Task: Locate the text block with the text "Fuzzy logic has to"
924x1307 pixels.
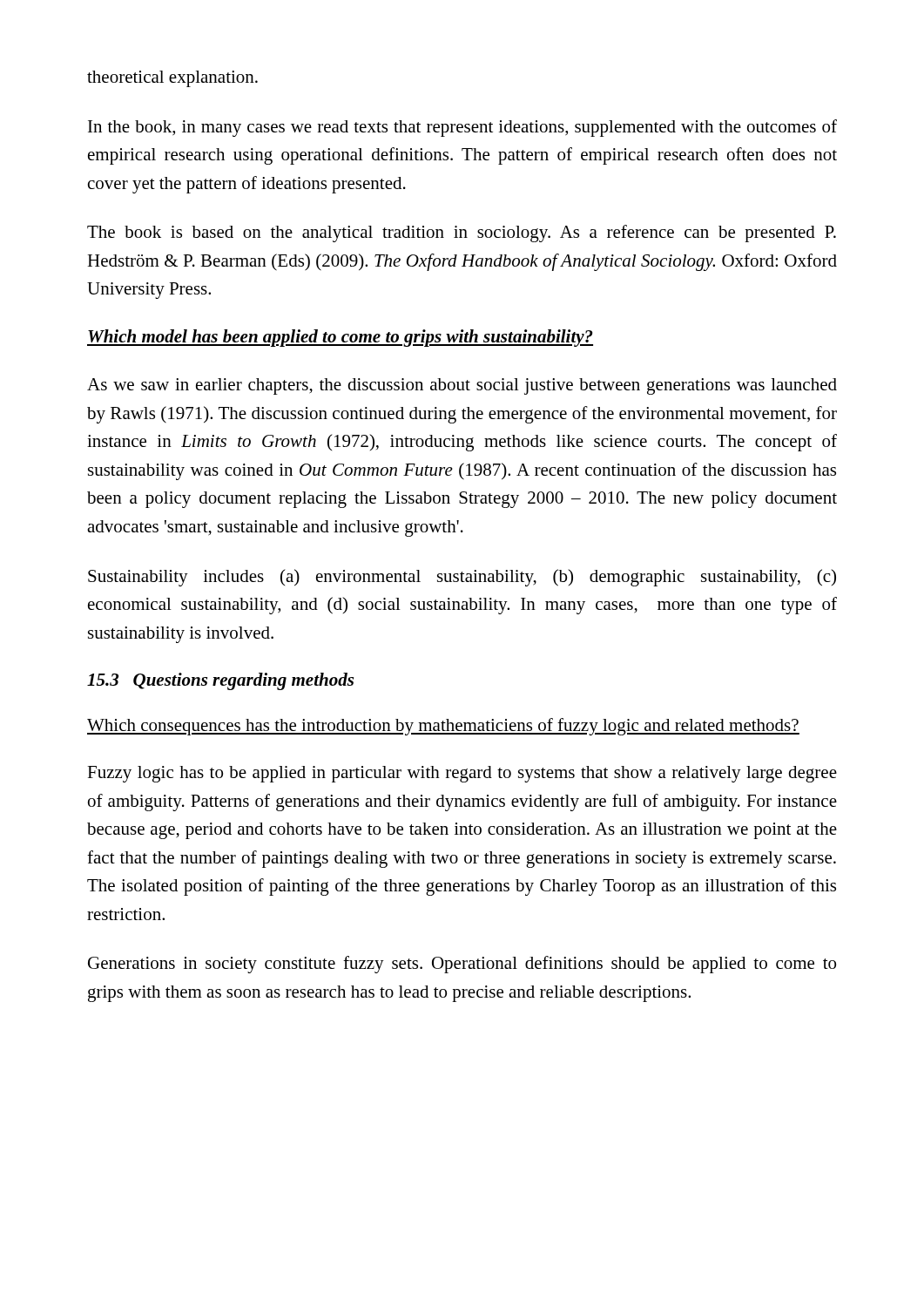Action: [462, 843]
